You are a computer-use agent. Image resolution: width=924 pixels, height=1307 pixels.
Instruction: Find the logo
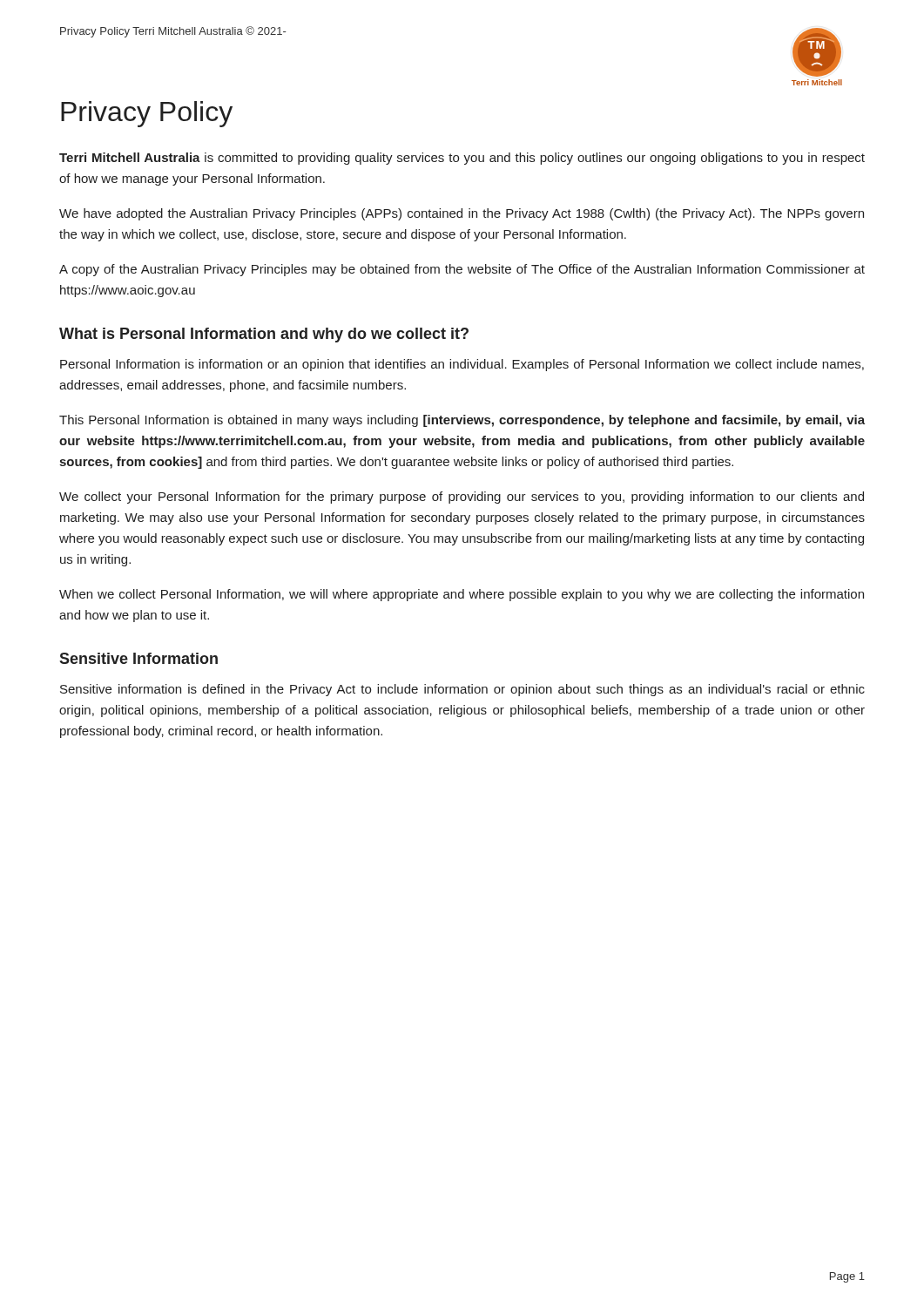point(817,61)
